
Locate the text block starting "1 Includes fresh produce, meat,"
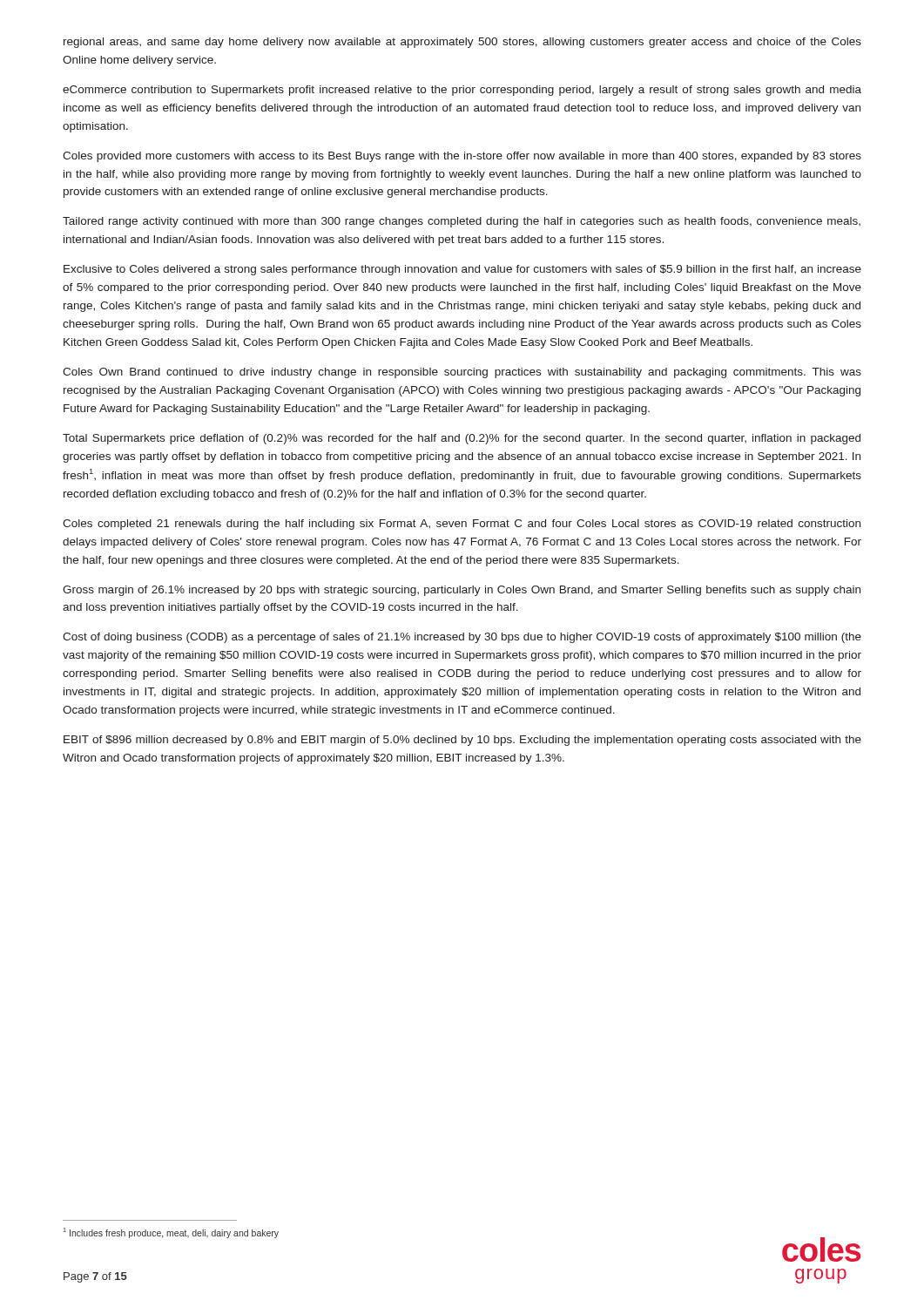[x=171, y=1232]
